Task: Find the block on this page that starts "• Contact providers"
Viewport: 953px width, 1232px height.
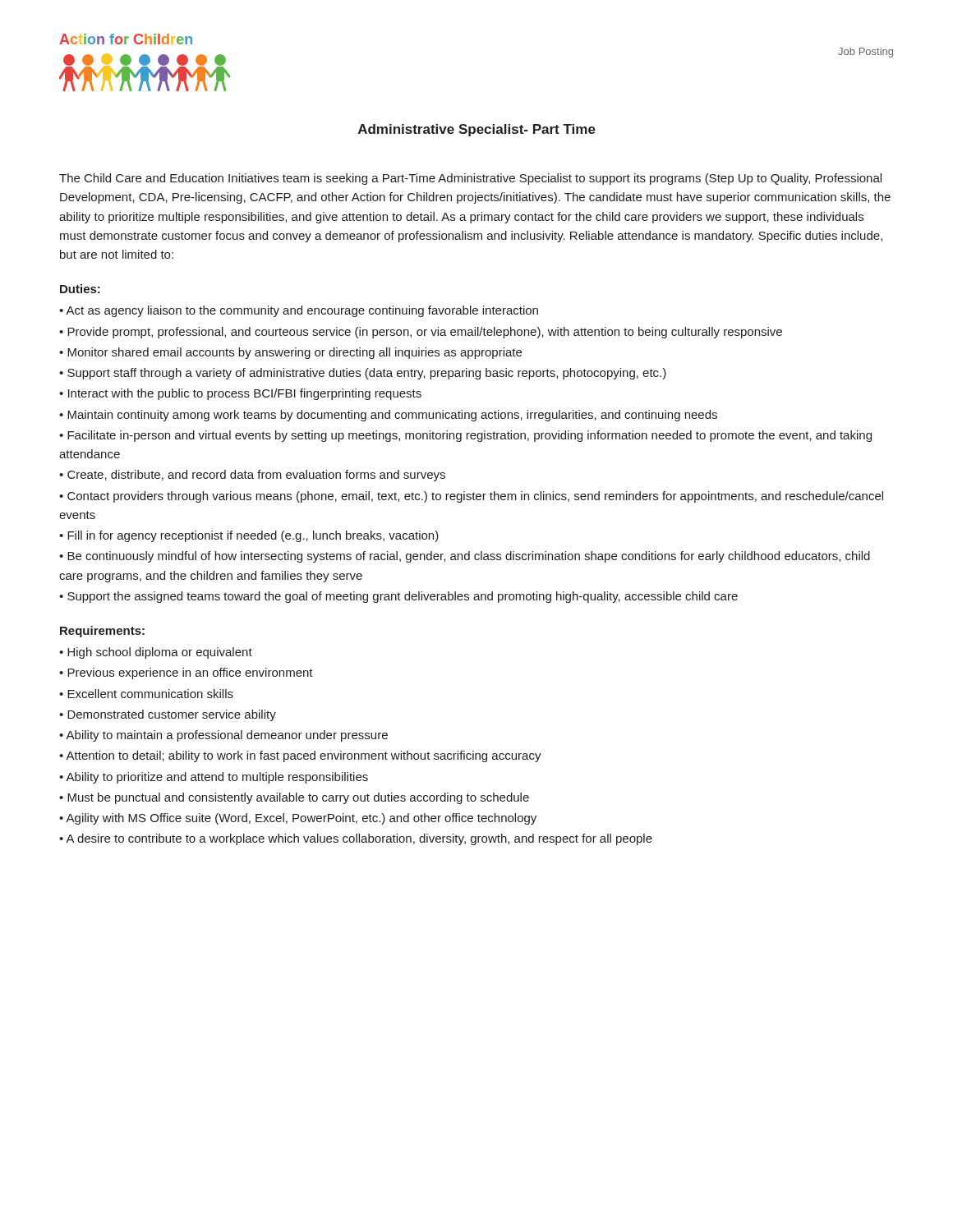Action: pyautogui.click(x=472, y=505)
